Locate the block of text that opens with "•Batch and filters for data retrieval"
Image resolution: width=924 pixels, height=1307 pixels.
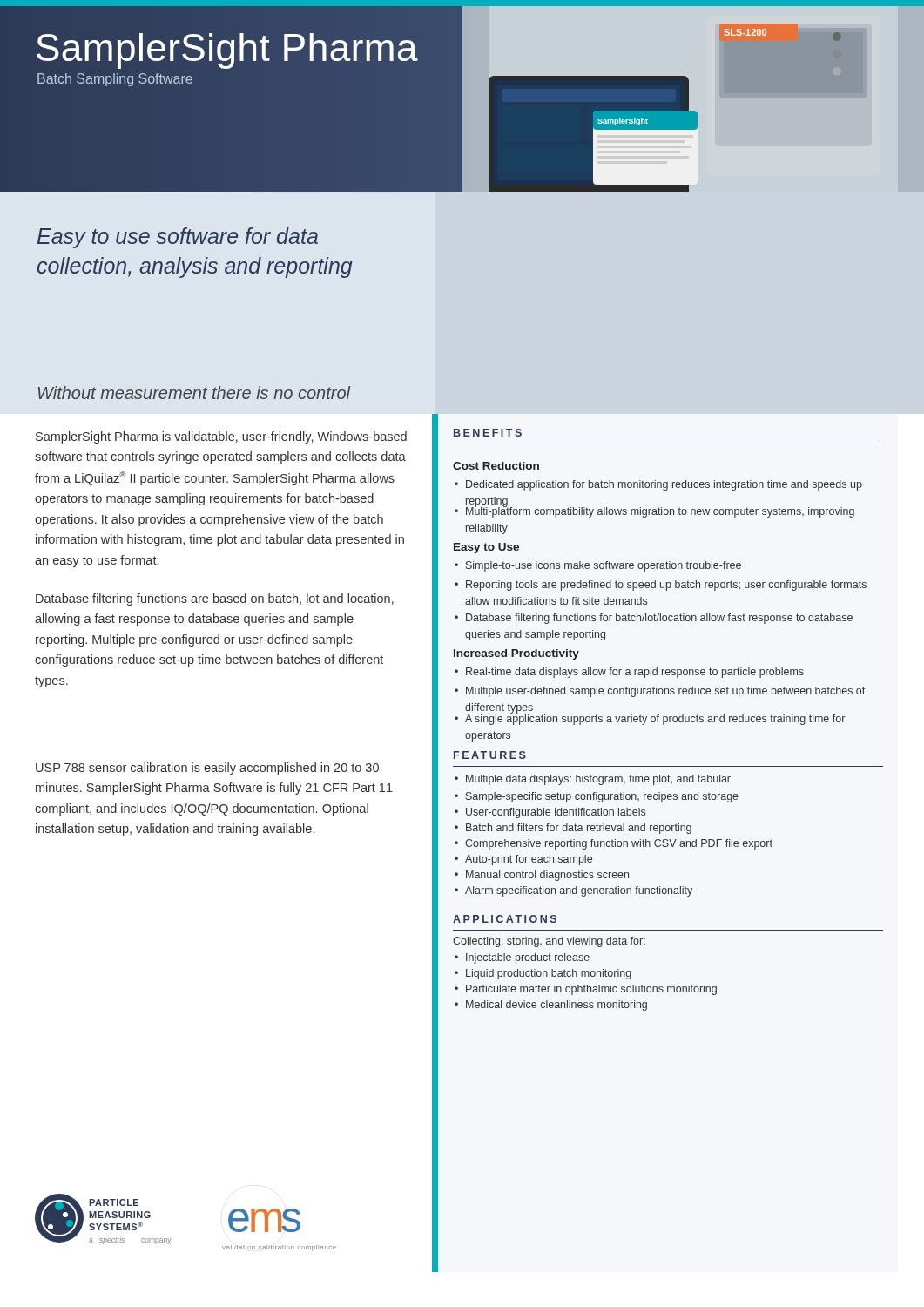point(666,828)
